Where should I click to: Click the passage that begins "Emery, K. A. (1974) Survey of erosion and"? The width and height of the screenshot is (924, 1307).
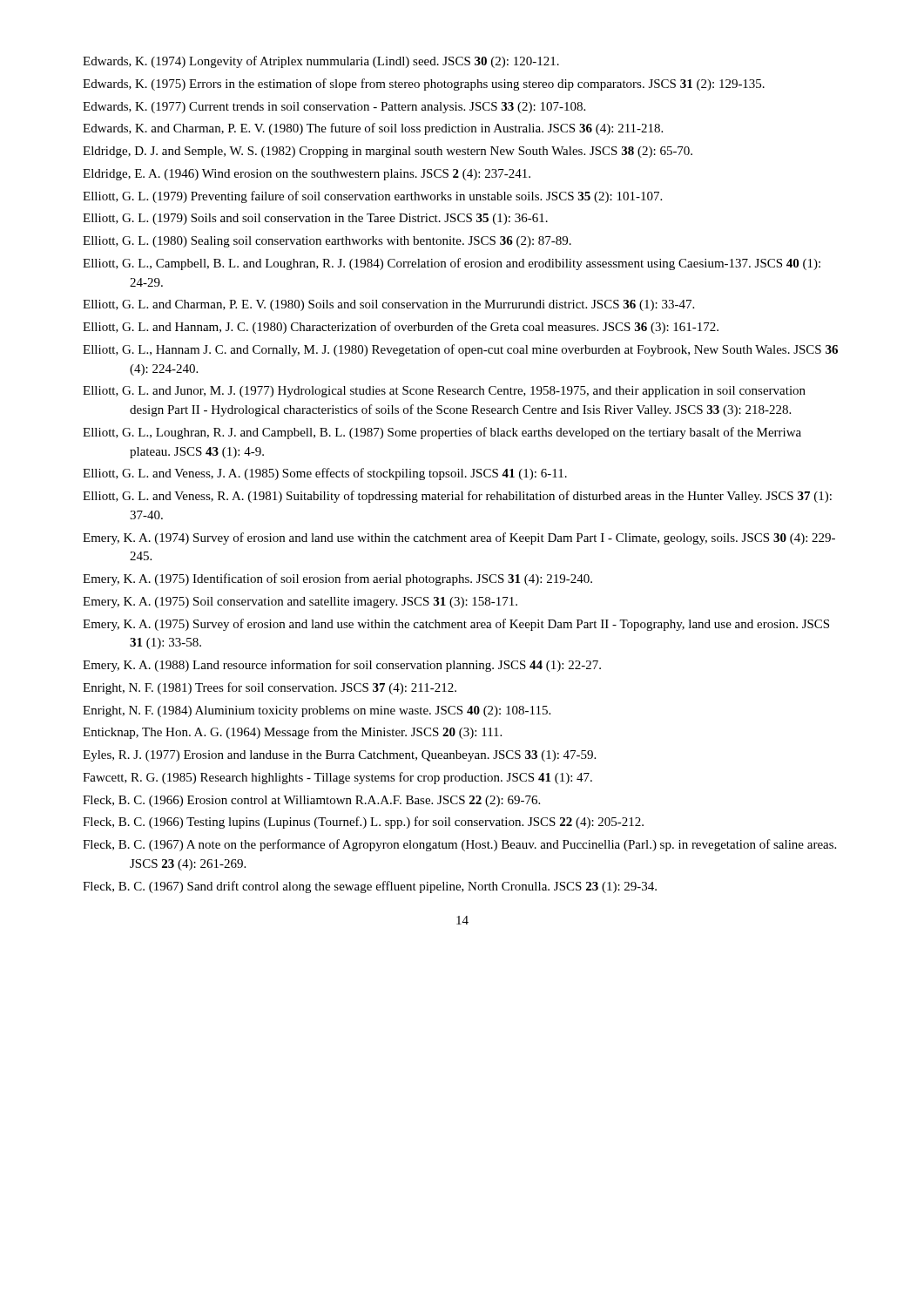click(459, 547)
